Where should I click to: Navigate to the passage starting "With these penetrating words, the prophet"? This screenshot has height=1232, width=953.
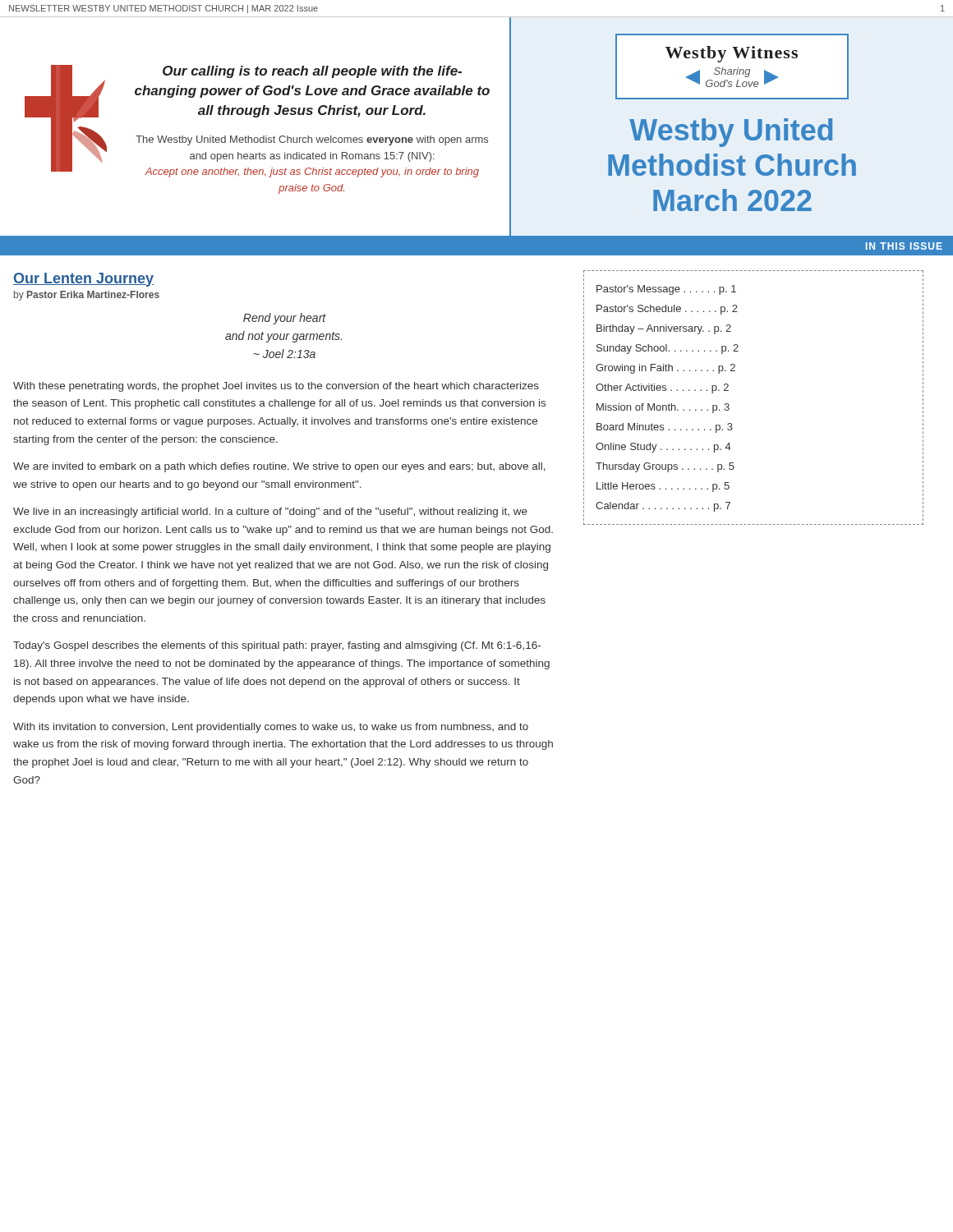pos(280,412)
